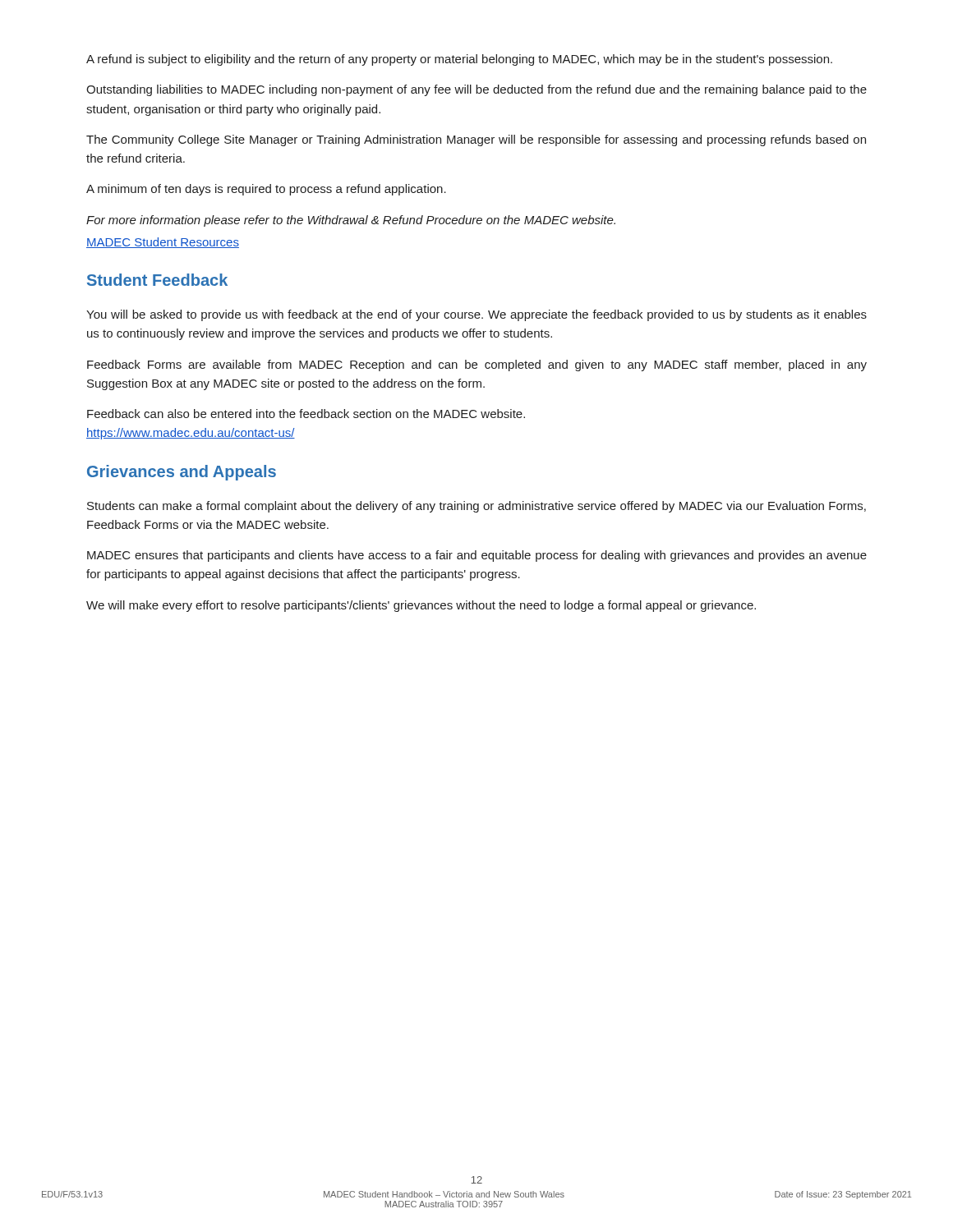The image size is (953, 1232).
Task: Find the text block that reads "Students can make a formal complaint"
Action: (x=476, y=515)
